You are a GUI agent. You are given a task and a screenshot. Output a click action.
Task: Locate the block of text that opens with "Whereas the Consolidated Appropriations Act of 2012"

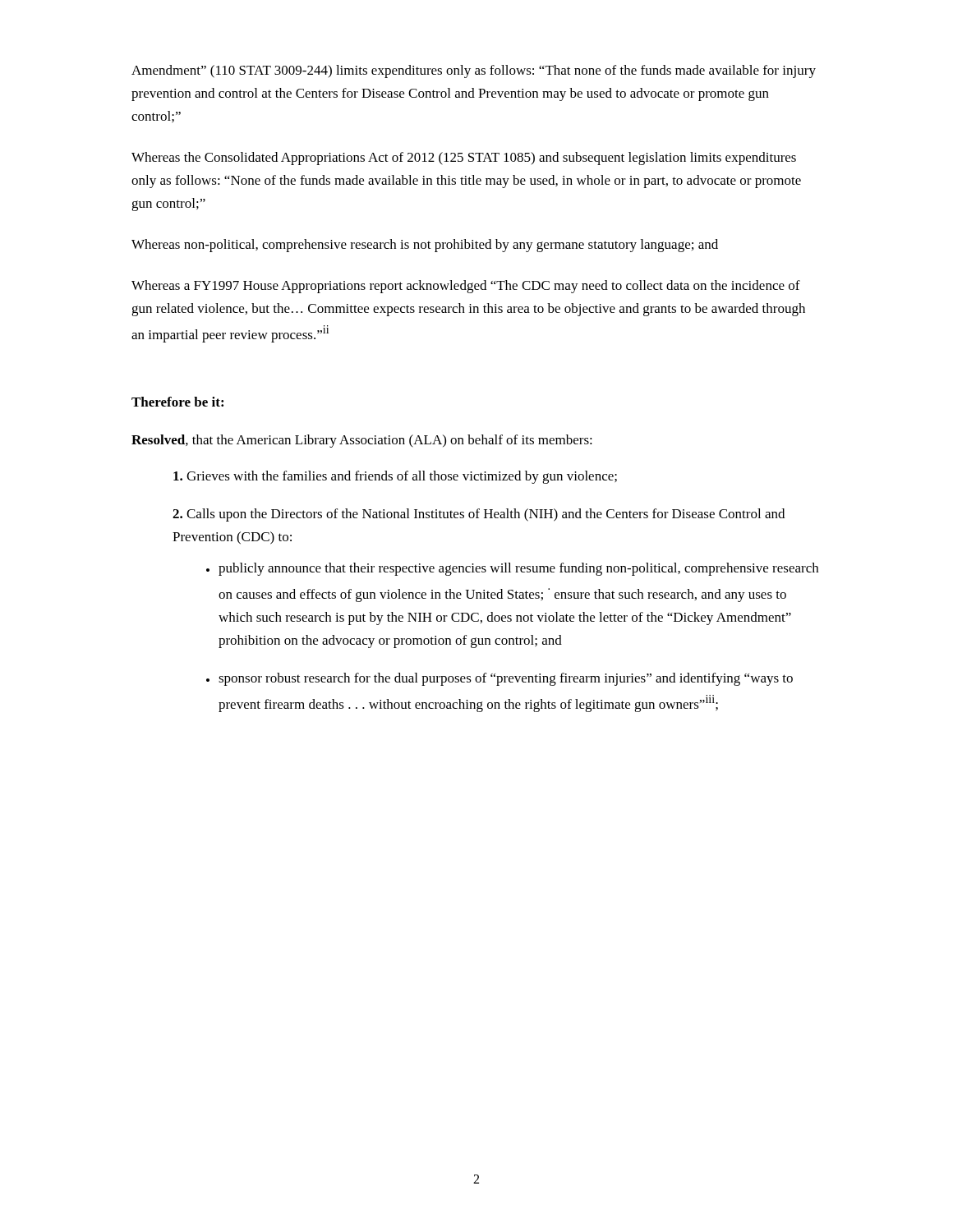(466, 180)
